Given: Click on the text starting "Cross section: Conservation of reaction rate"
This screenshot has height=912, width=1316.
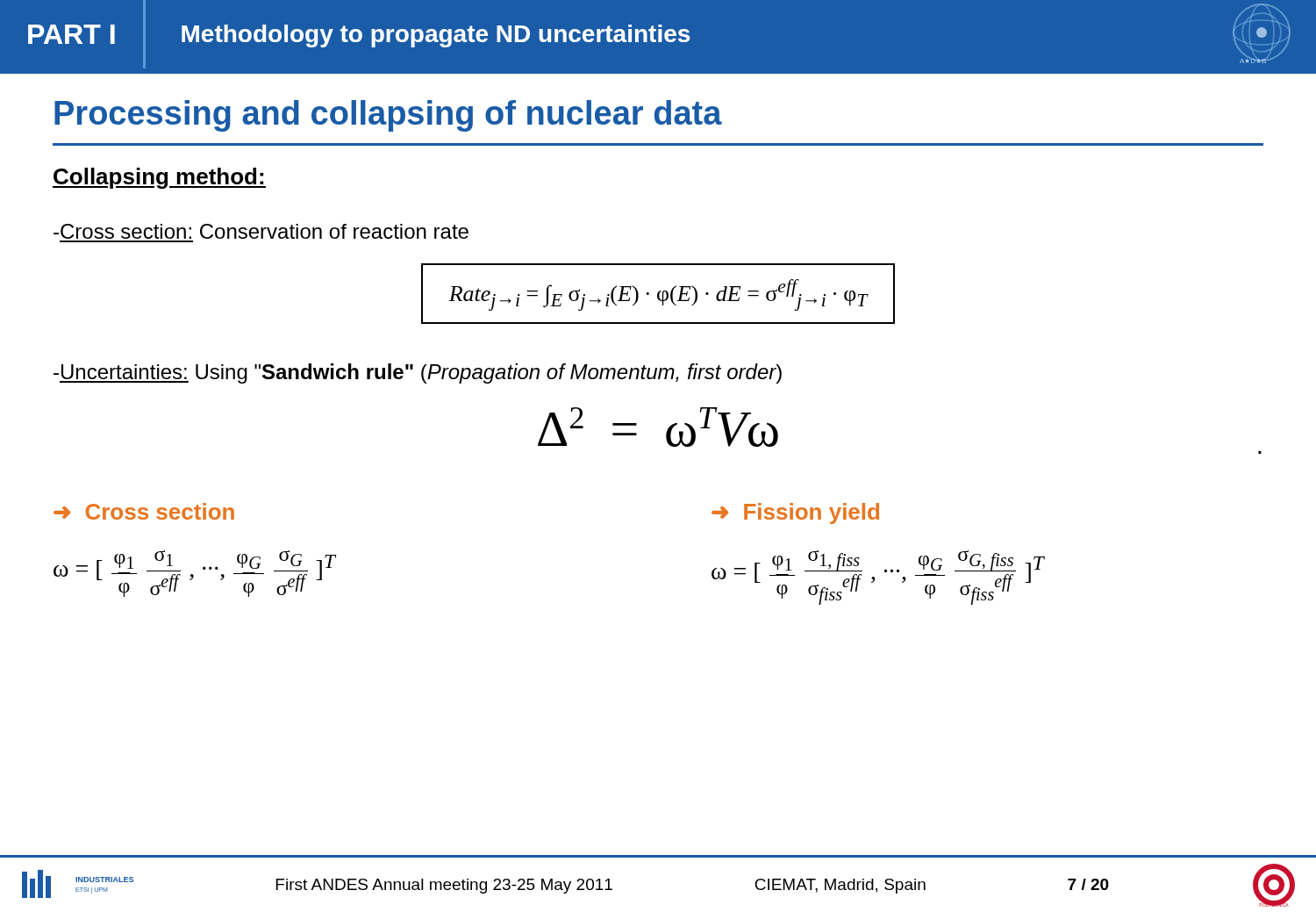Looking at the screenshot, I should [261, 231].
